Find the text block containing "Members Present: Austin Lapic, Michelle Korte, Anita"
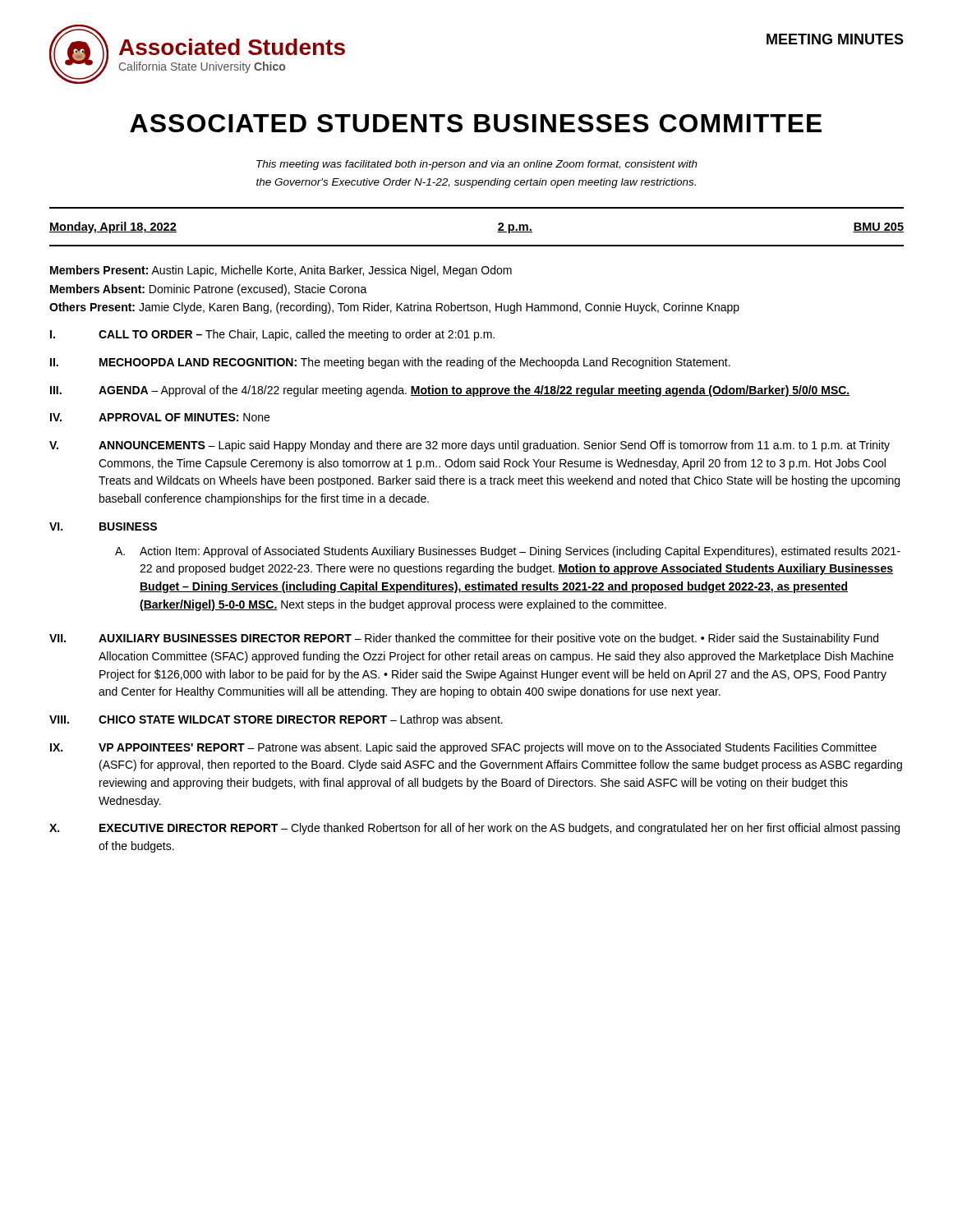 (281, 271)
